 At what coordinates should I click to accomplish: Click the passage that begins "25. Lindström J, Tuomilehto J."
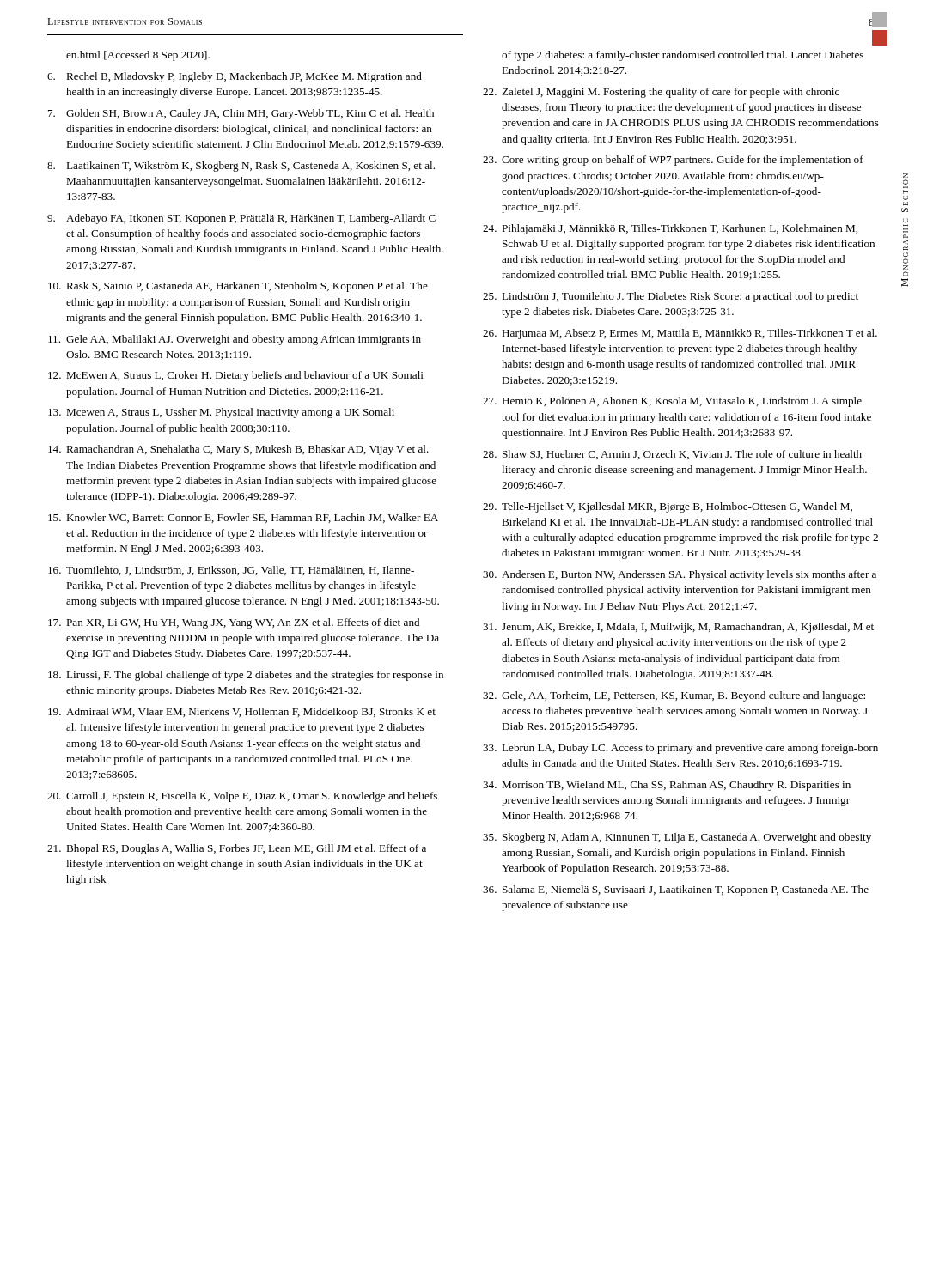(x=681, y=304)
